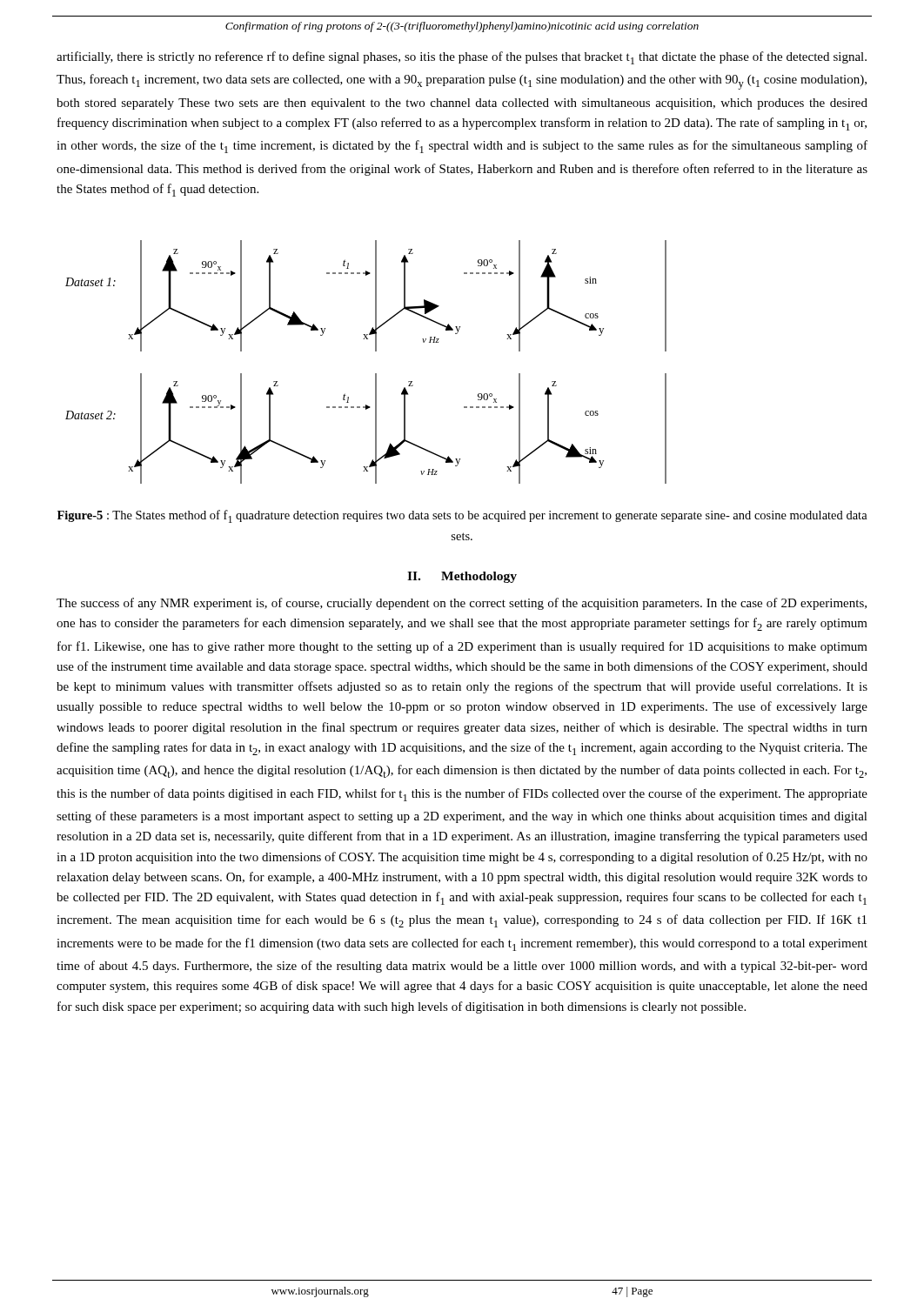The height and width of the screenshot is (1305, 924).
Task: Point to the text starting "artificially, there is strictly no reference"
Action: click(x=462, y=124)
